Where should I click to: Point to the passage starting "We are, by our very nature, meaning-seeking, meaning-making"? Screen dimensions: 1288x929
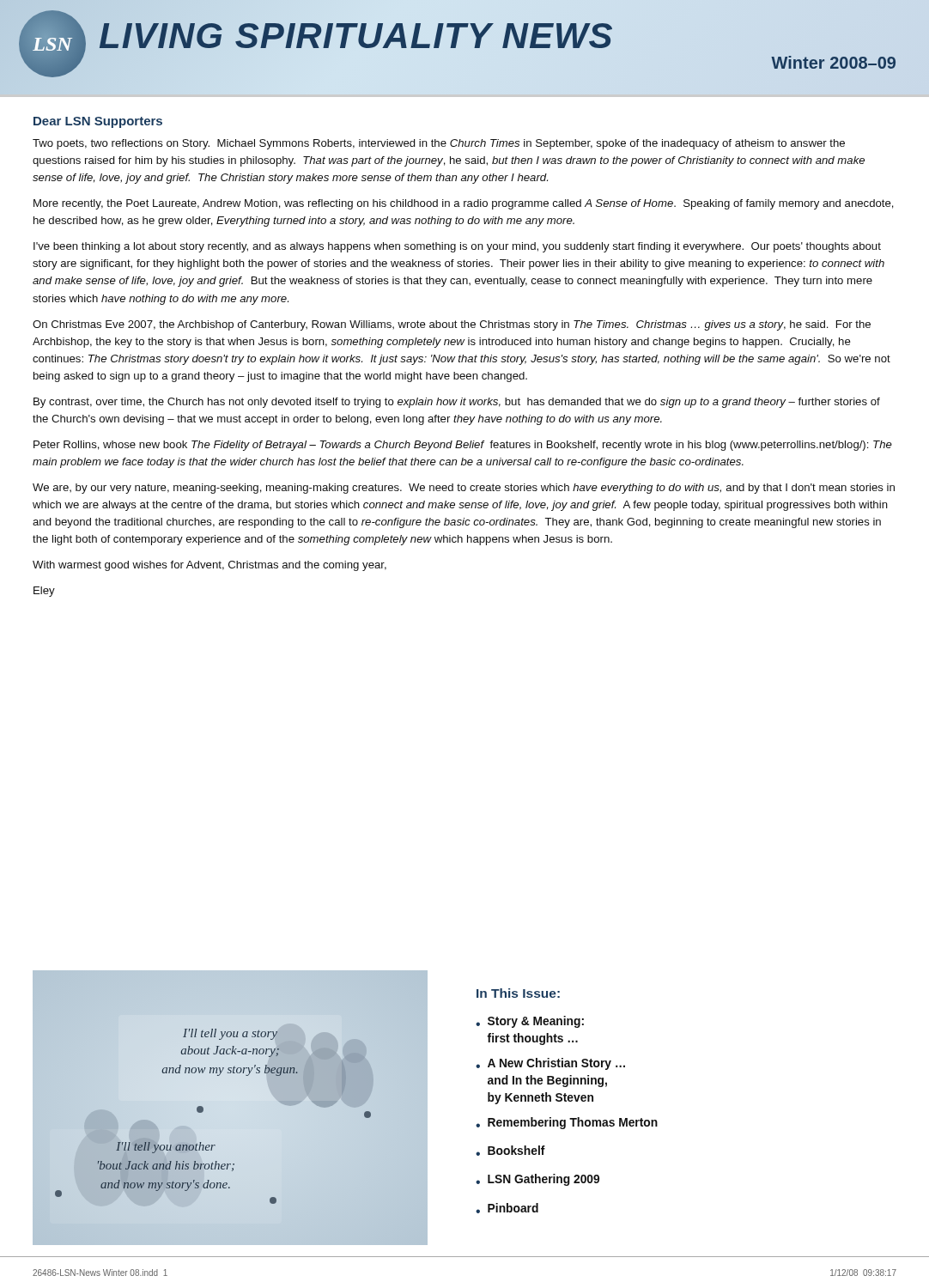(x=464, y=513)
